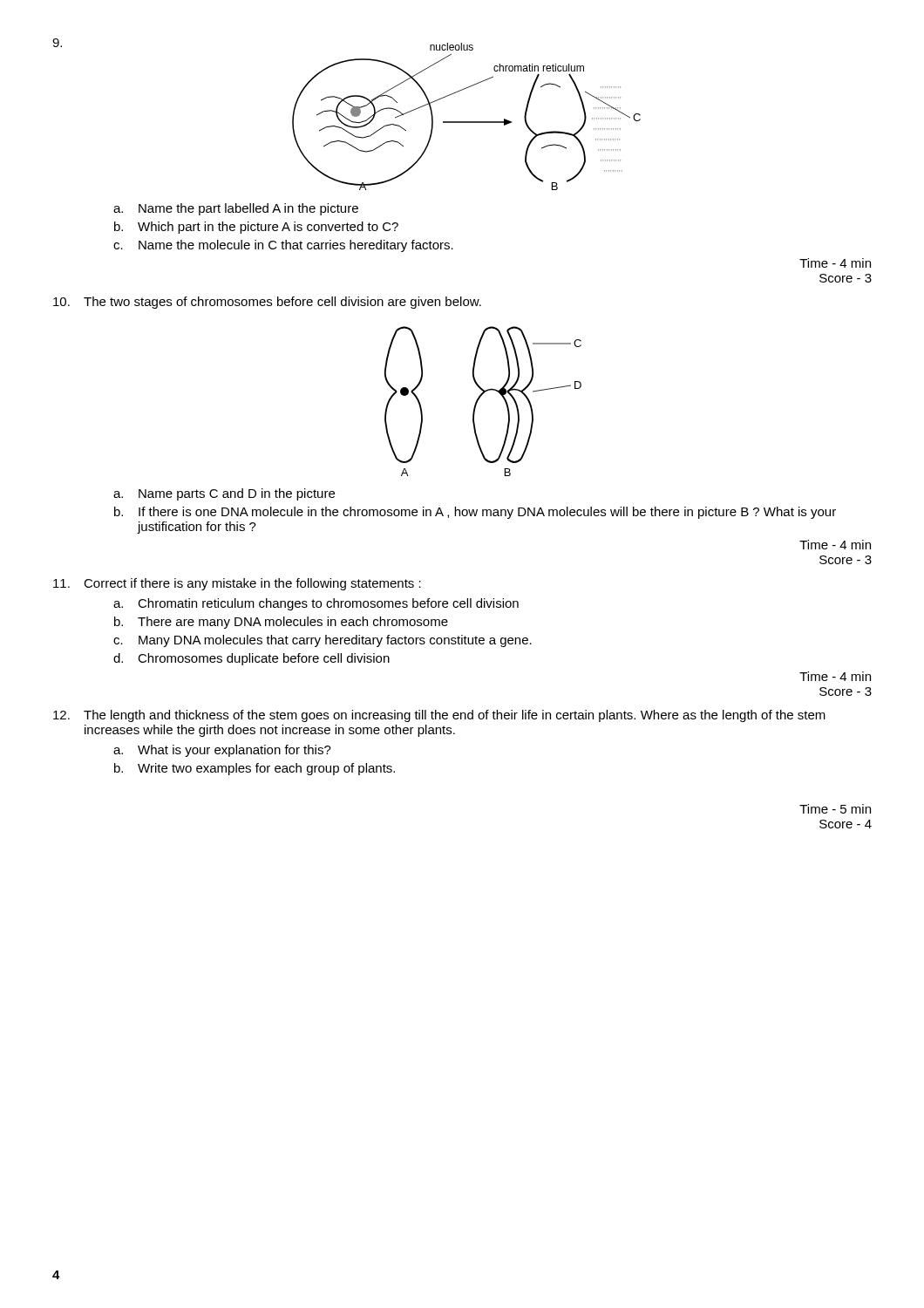Image resolution: width=924 pixels, height=1308 pixels.
Task: Find the passage starting "a. Chromatin reticulum changes to chromosomes"
Action: pyautogui.click(x=492, y=603)
